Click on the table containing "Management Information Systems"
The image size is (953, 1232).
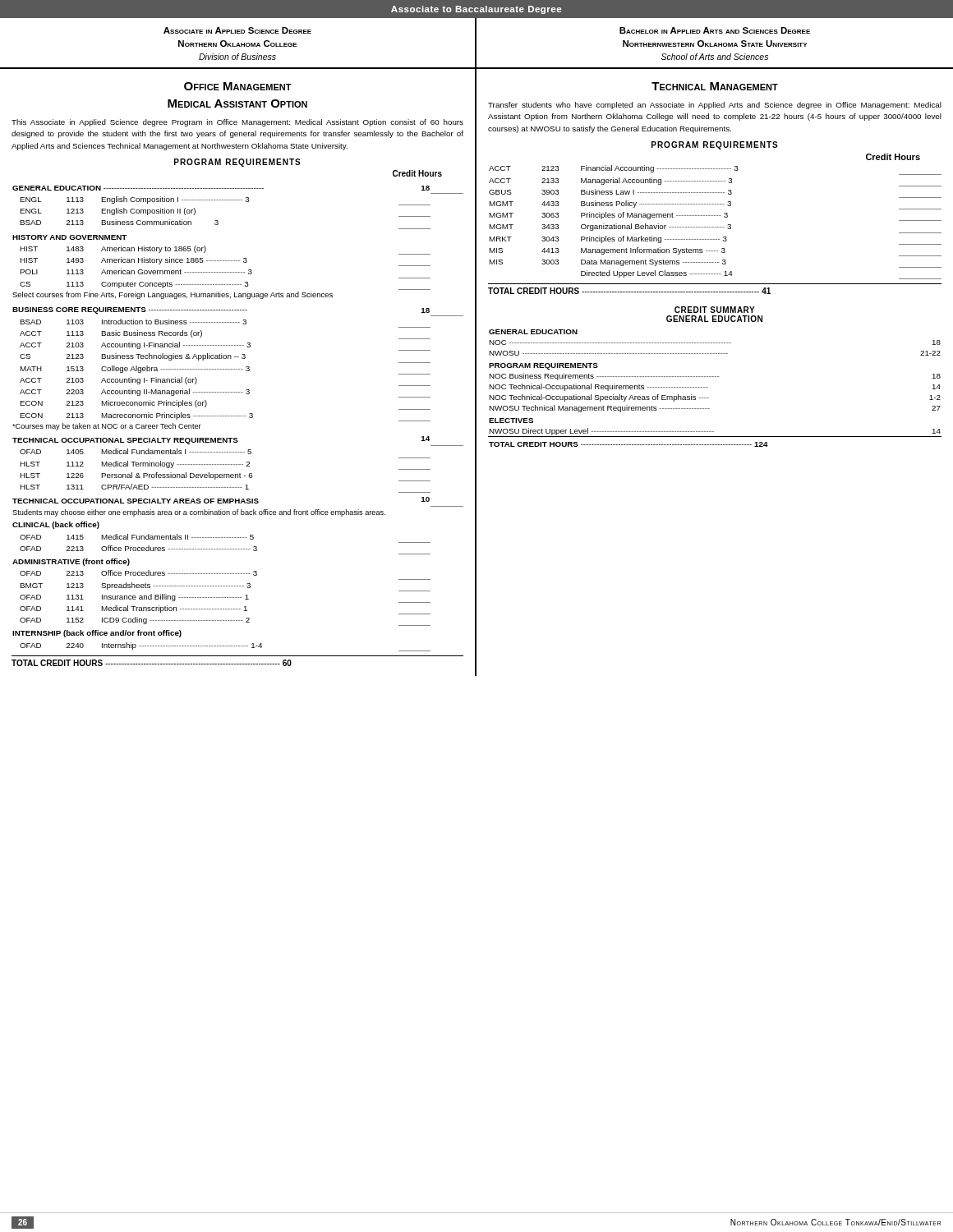[x=715, y=221]
